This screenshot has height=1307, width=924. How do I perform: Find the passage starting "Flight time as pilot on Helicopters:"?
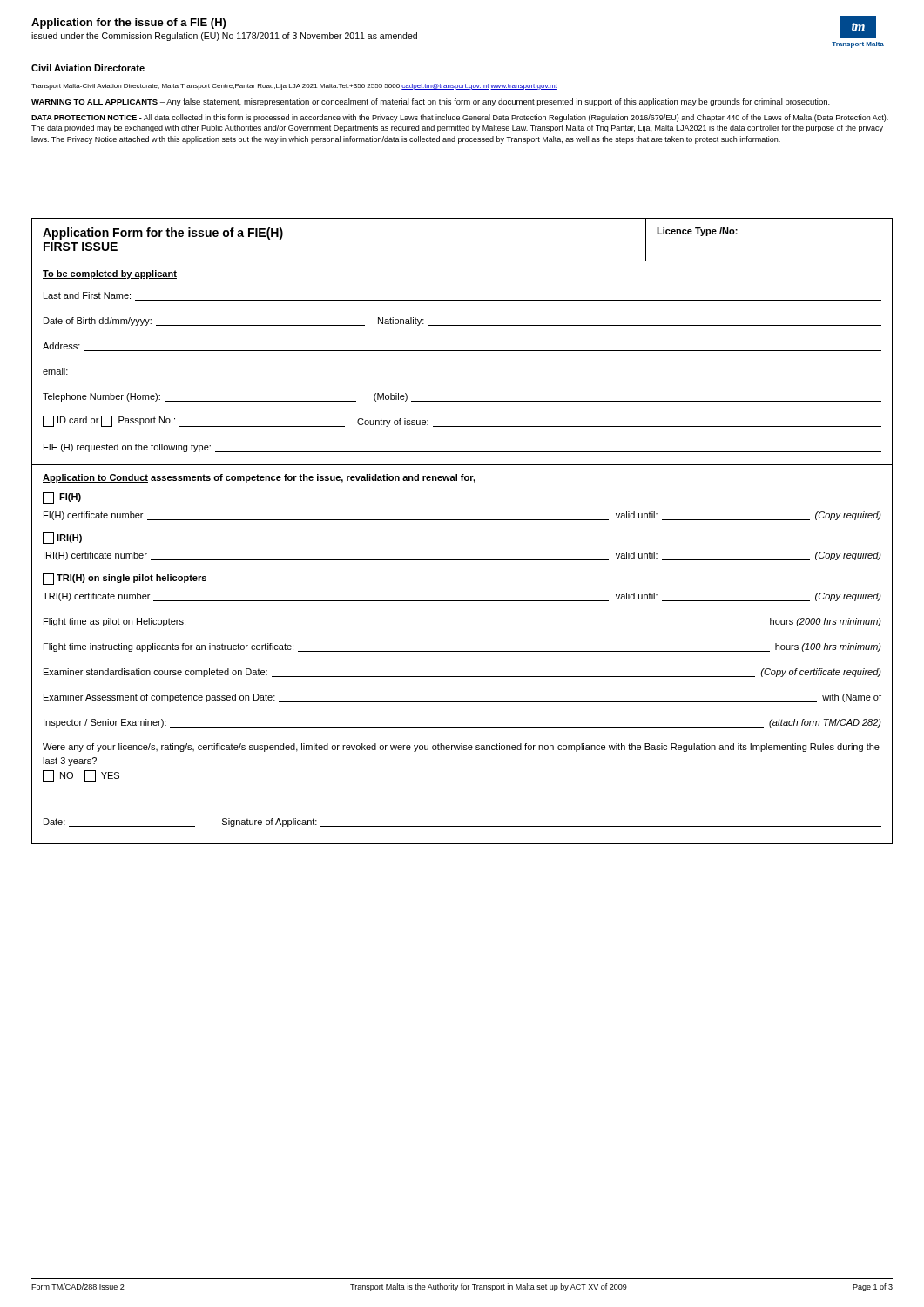tap(462, 620)
